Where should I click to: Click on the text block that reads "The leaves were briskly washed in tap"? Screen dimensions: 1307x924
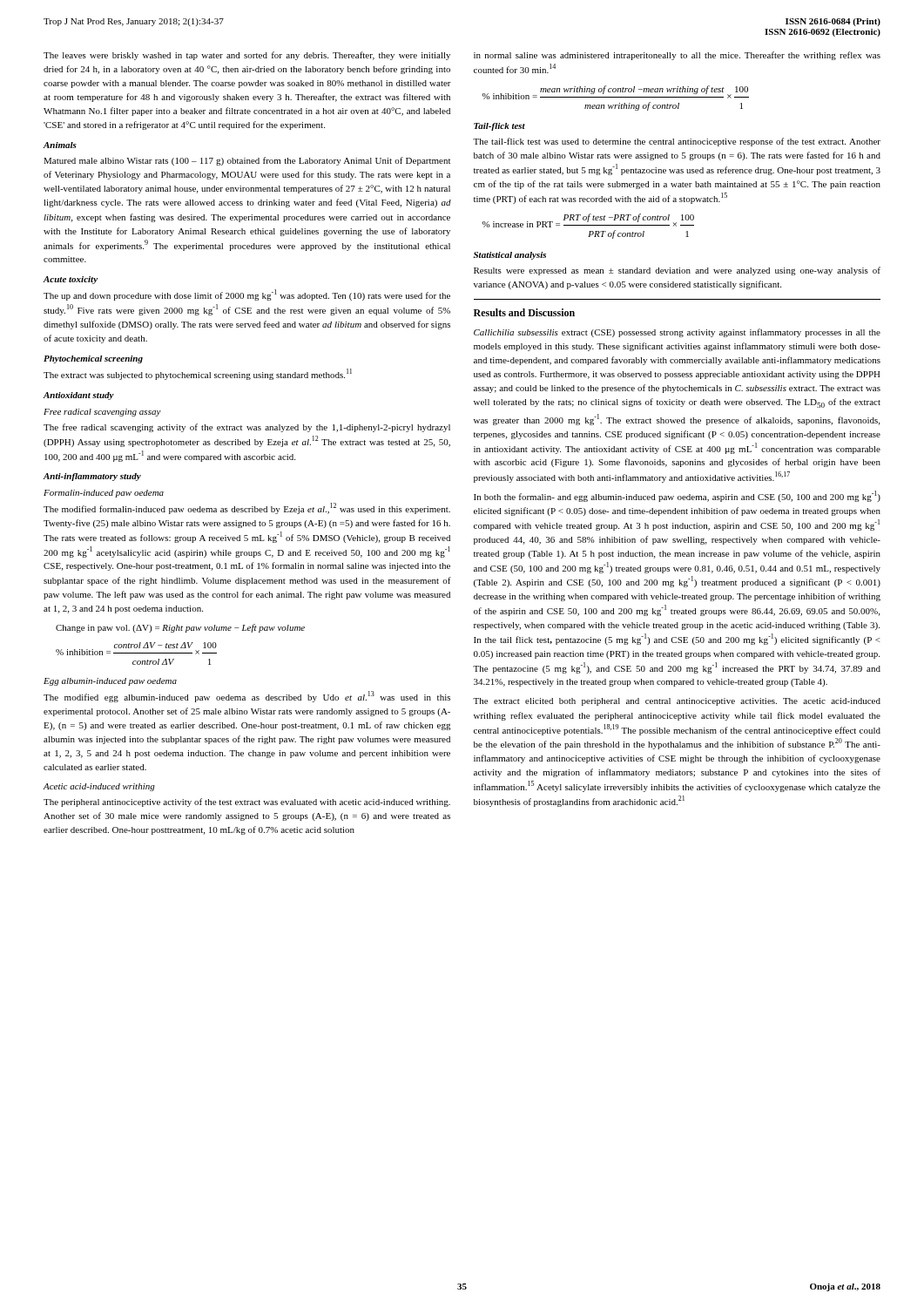click(247, 90)
